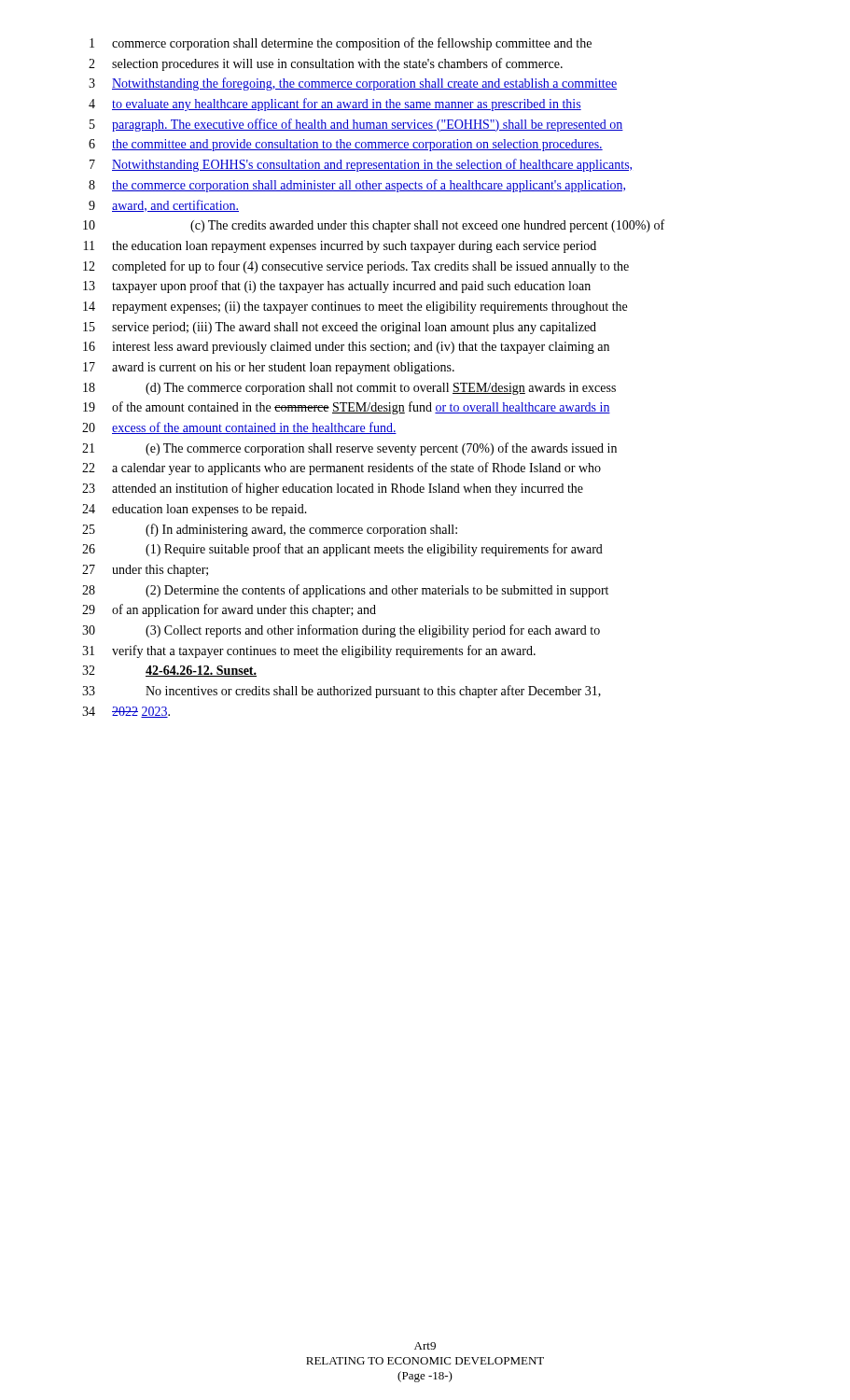
Task: Find the text block starting "17 award is current"
Action: (425, 368)
